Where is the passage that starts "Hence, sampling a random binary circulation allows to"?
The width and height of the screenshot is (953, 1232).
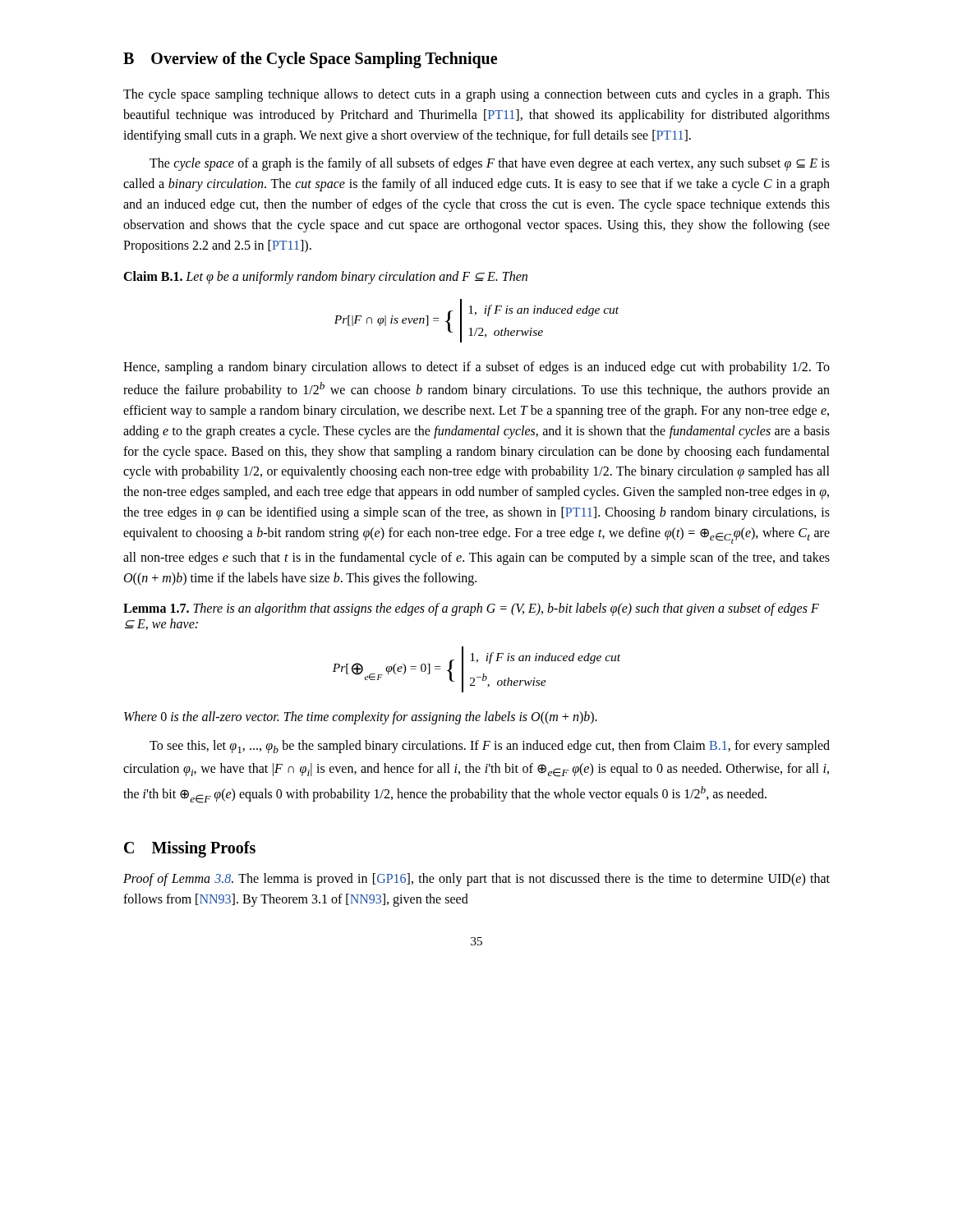[476, 473]
